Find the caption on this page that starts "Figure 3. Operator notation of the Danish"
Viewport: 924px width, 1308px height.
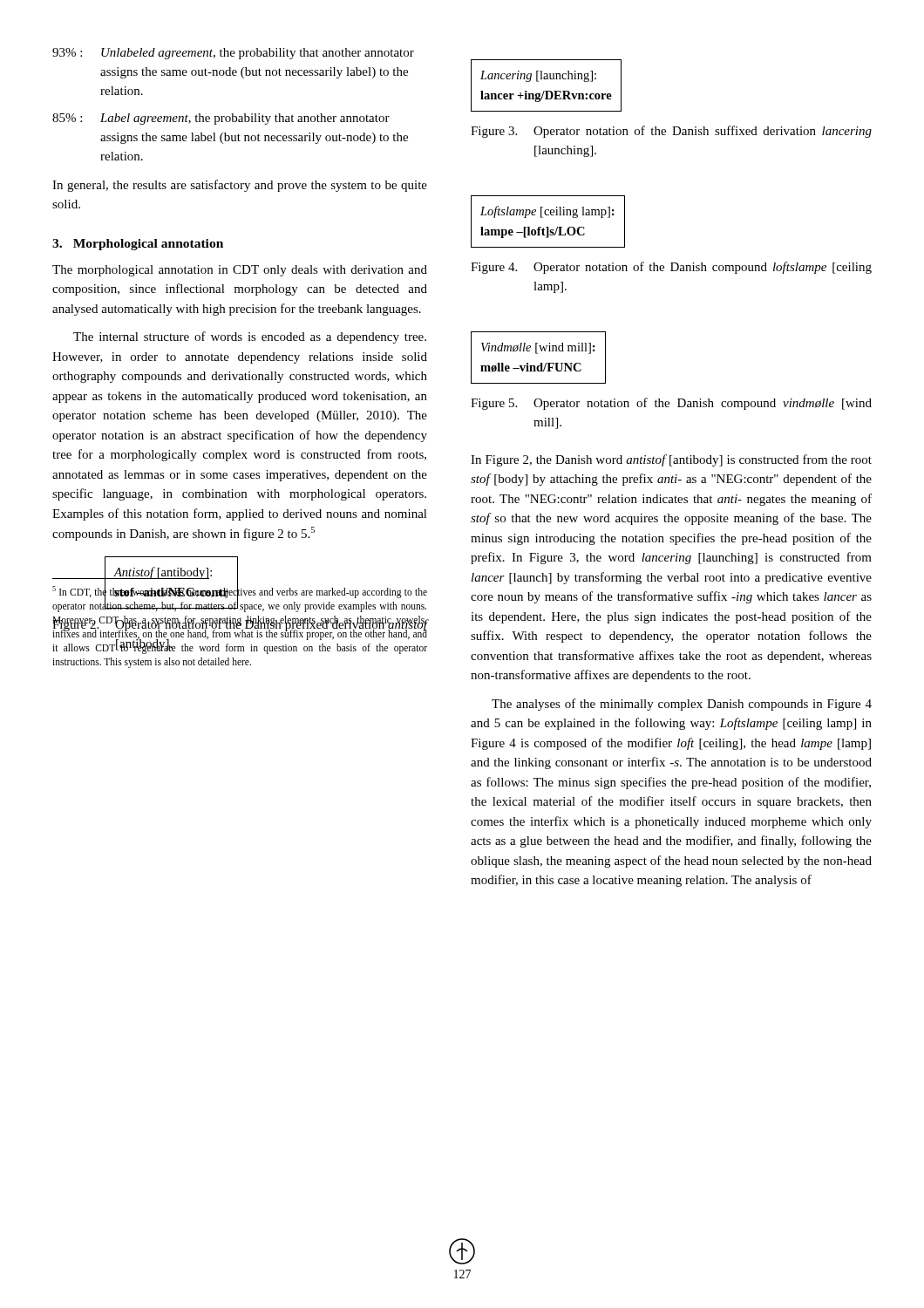click(x=671, y=141)
